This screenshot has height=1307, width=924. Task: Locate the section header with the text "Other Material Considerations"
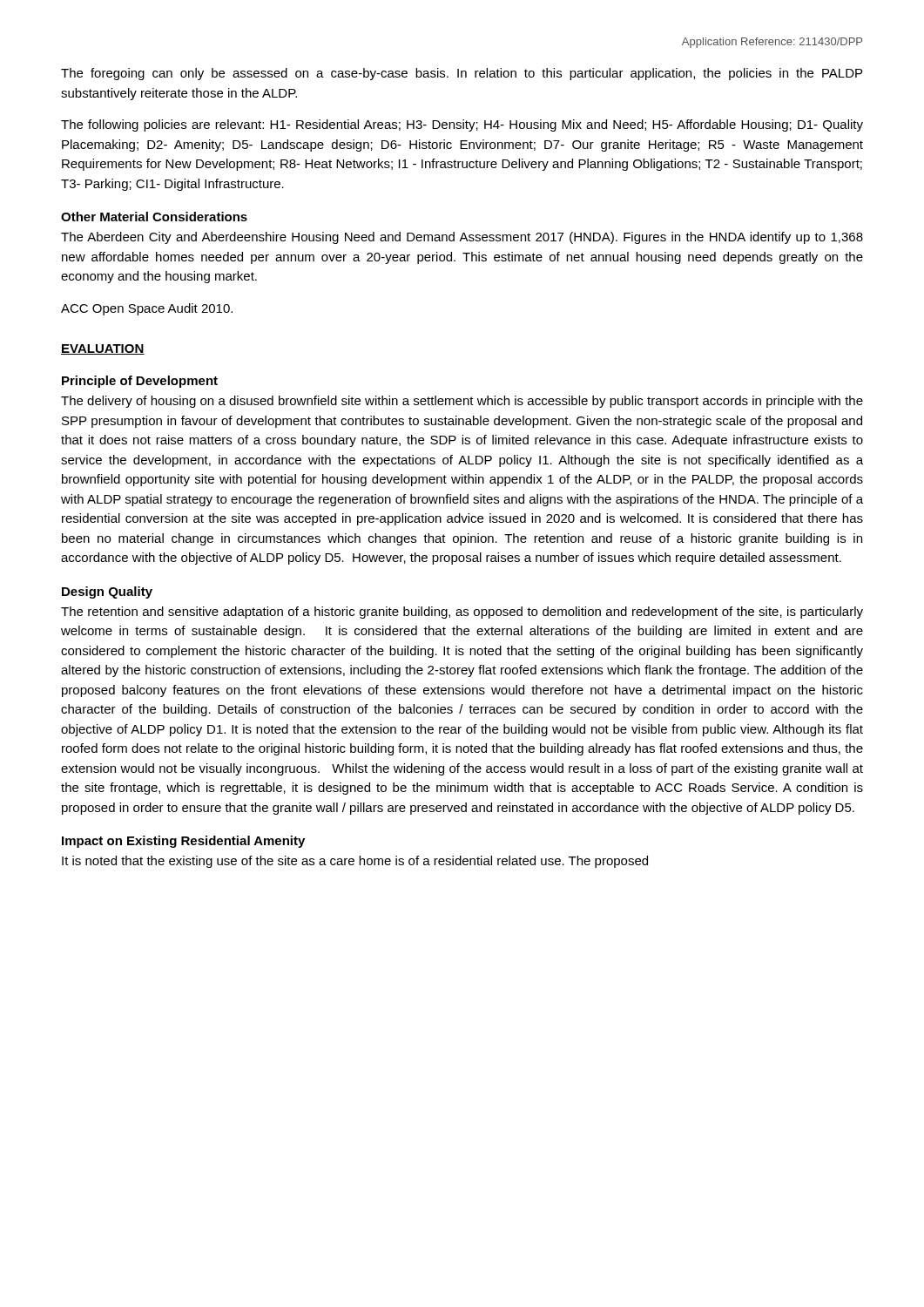point(154,217)
